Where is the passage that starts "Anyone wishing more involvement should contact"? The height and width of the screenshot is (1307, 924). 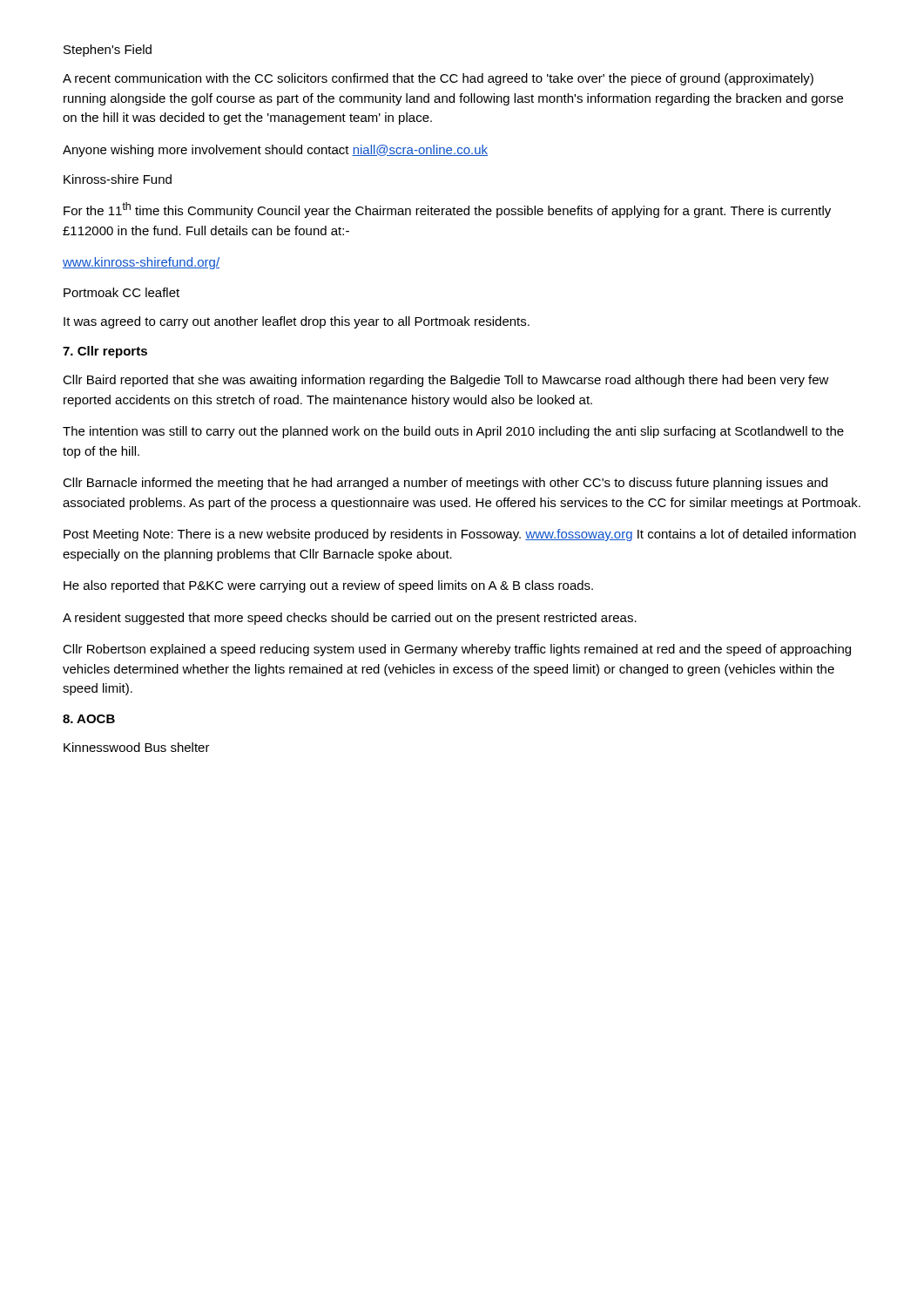(x=275, y=149)
